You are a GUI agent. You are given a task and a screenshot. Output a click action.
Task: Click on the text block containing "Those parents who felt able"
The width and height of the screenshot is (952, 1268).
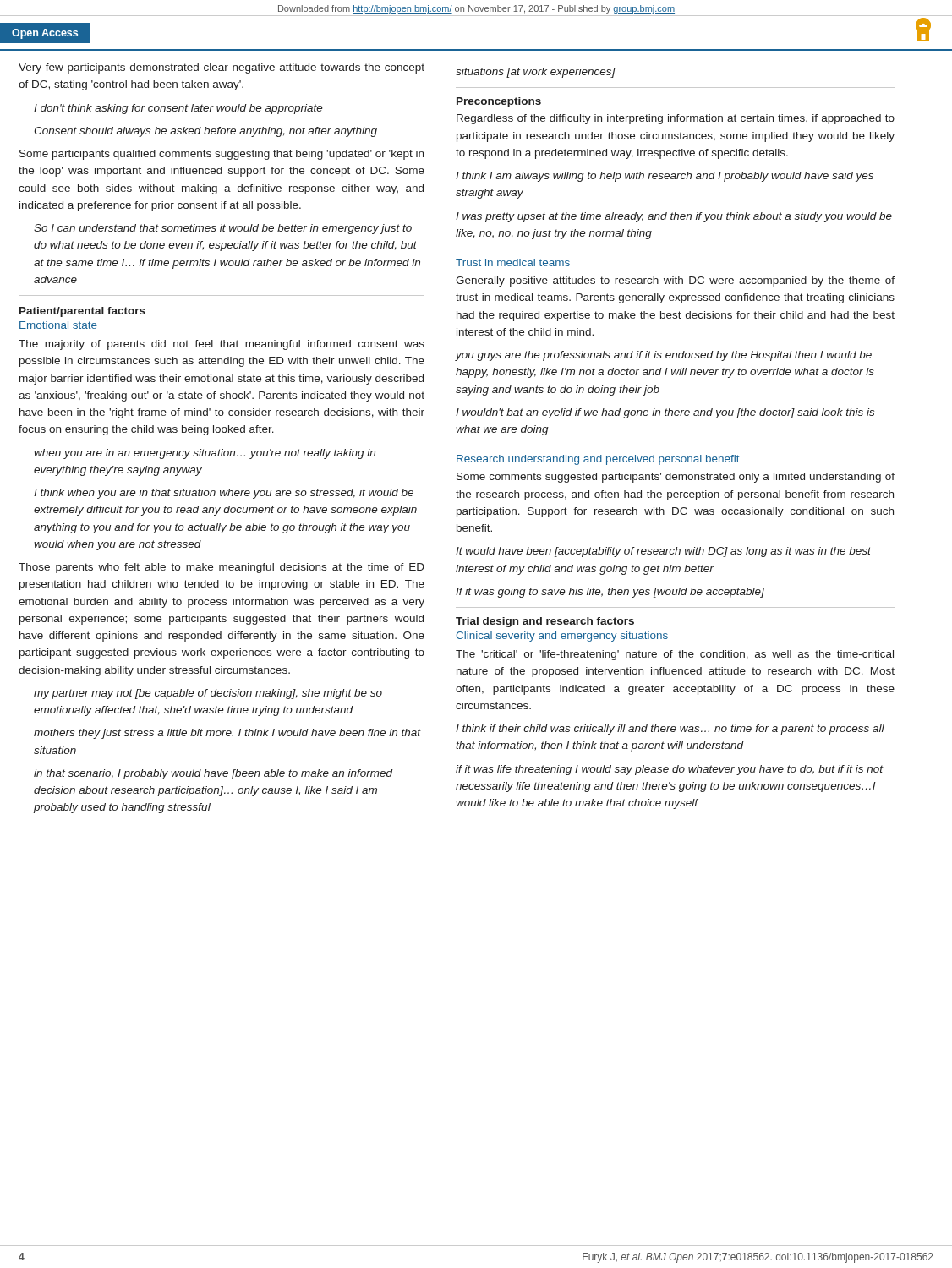[221, 619]
